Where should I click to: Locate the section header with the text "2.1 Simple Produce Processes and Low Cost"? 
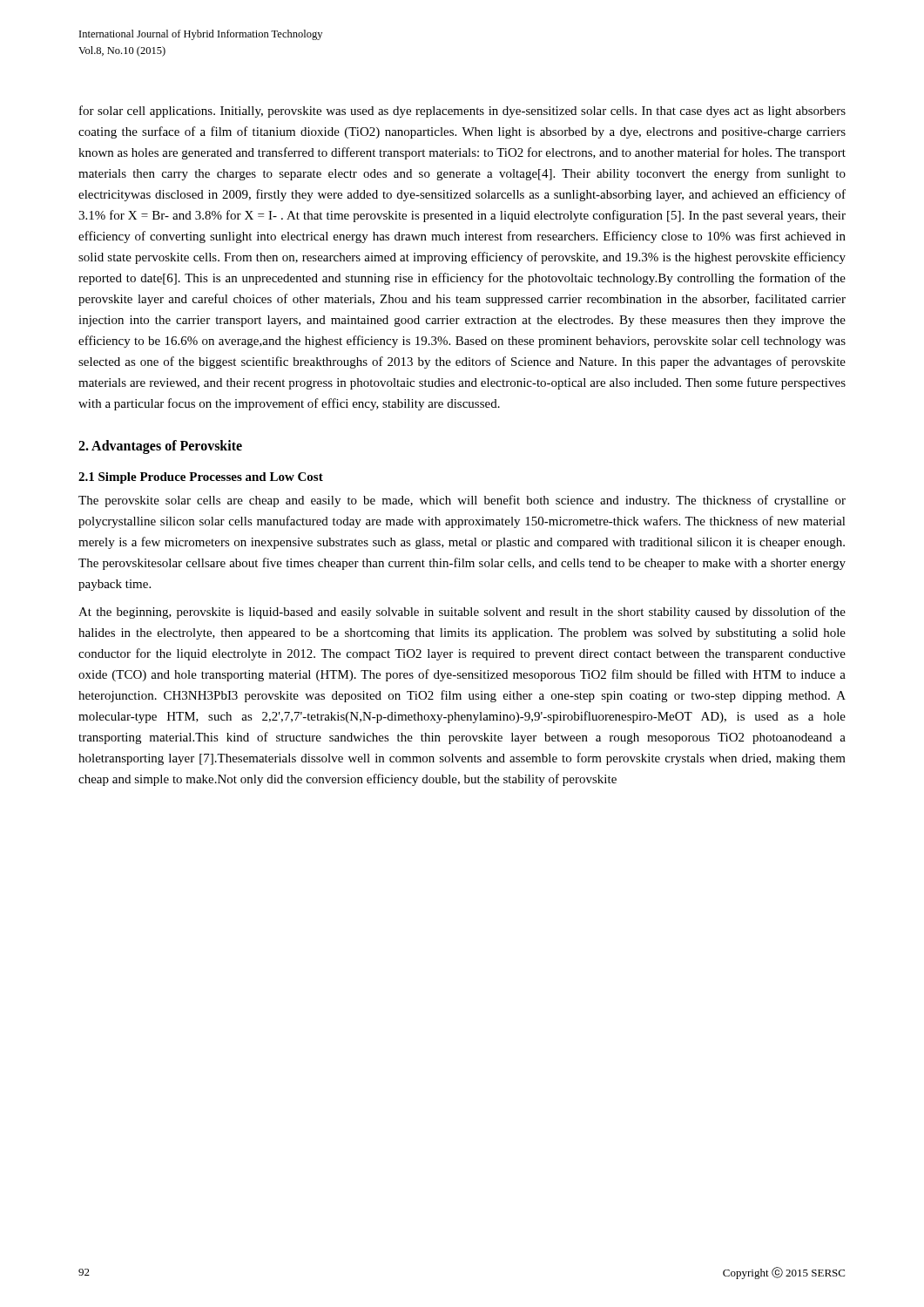[x=201, y=478]
